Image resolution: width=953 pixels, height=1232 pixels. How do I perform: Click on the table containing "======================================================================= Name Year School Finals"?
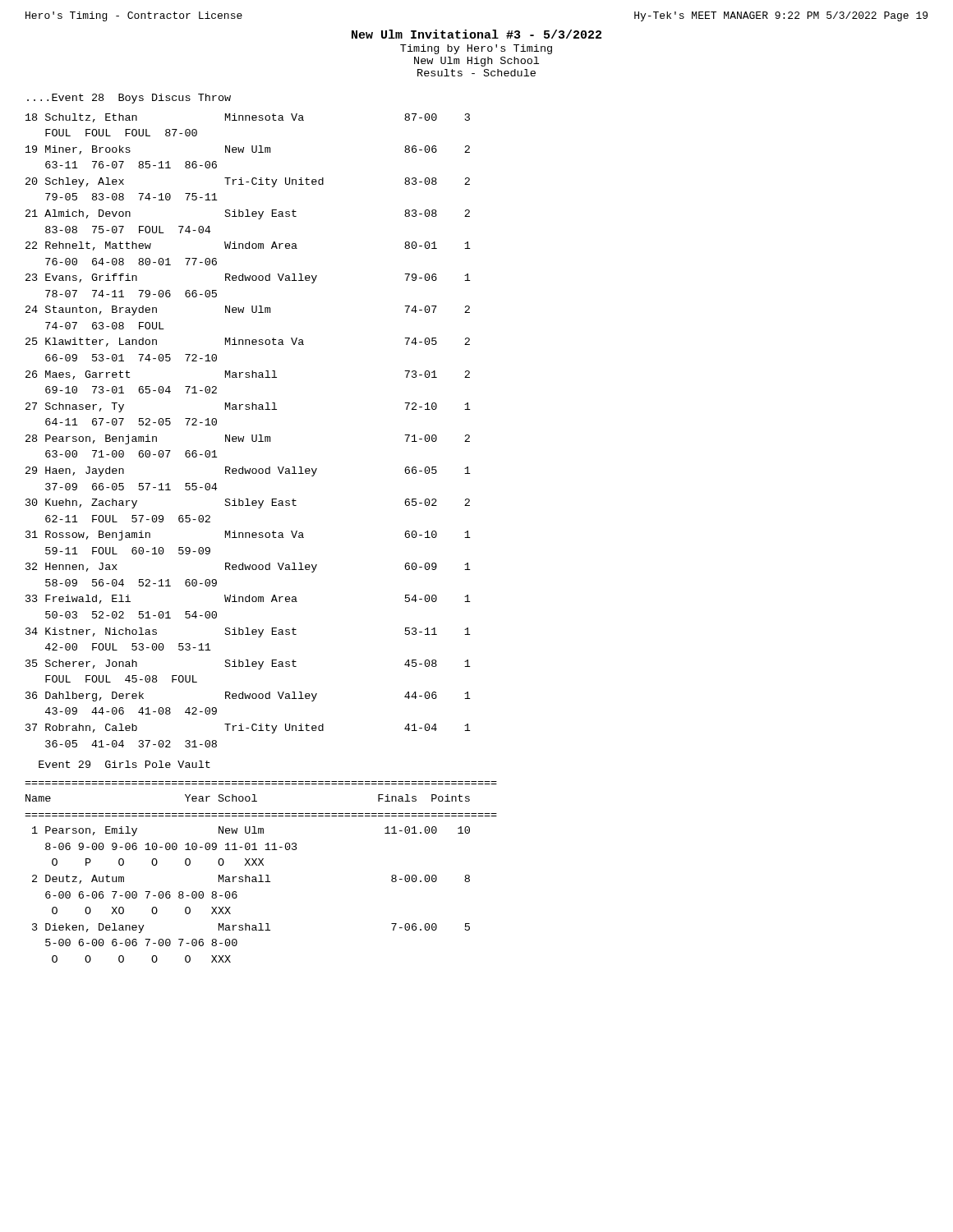[x=476, y=871]
